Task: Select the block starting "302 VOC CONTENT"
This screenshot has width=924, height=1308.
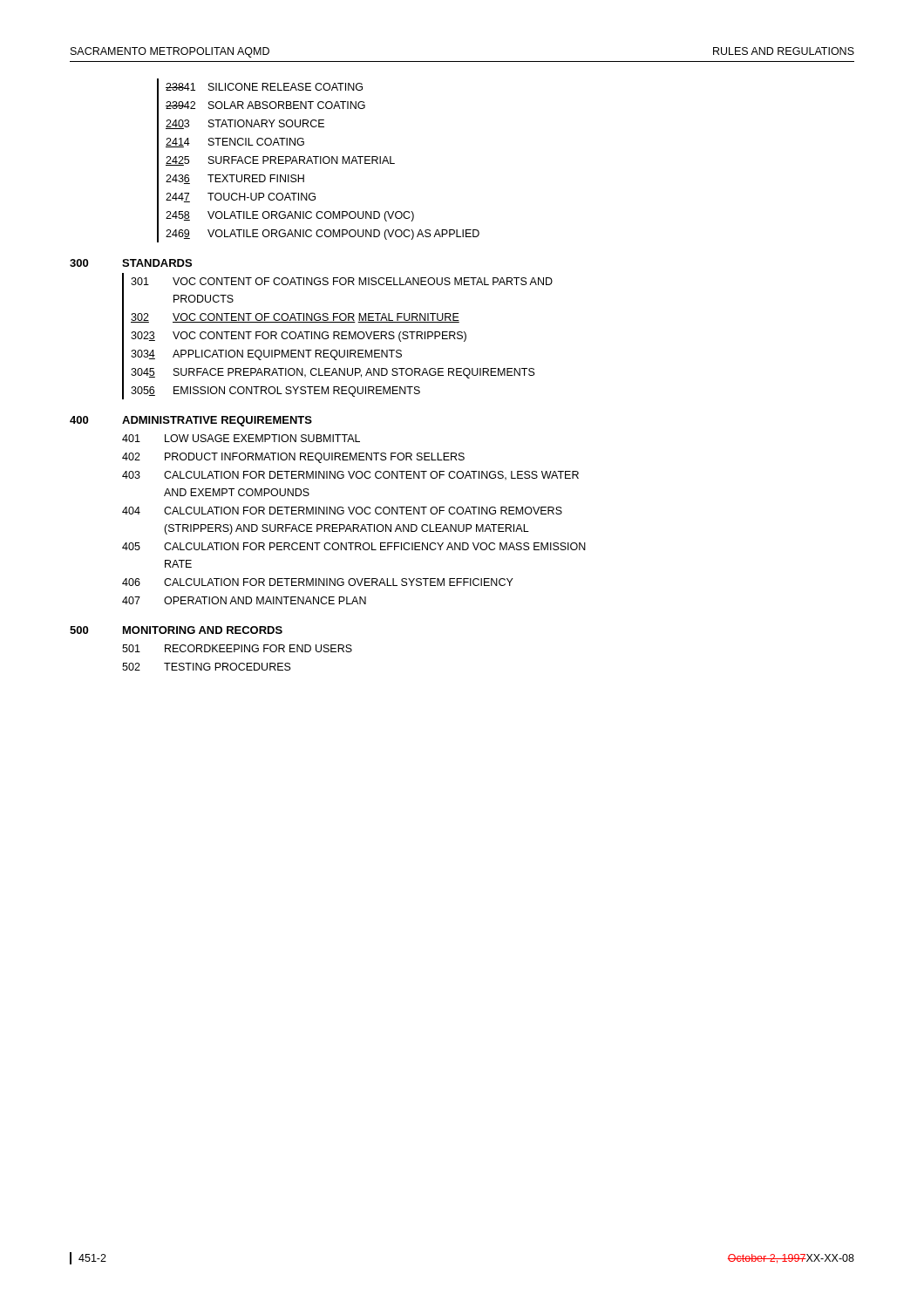Action: (295, 317)
